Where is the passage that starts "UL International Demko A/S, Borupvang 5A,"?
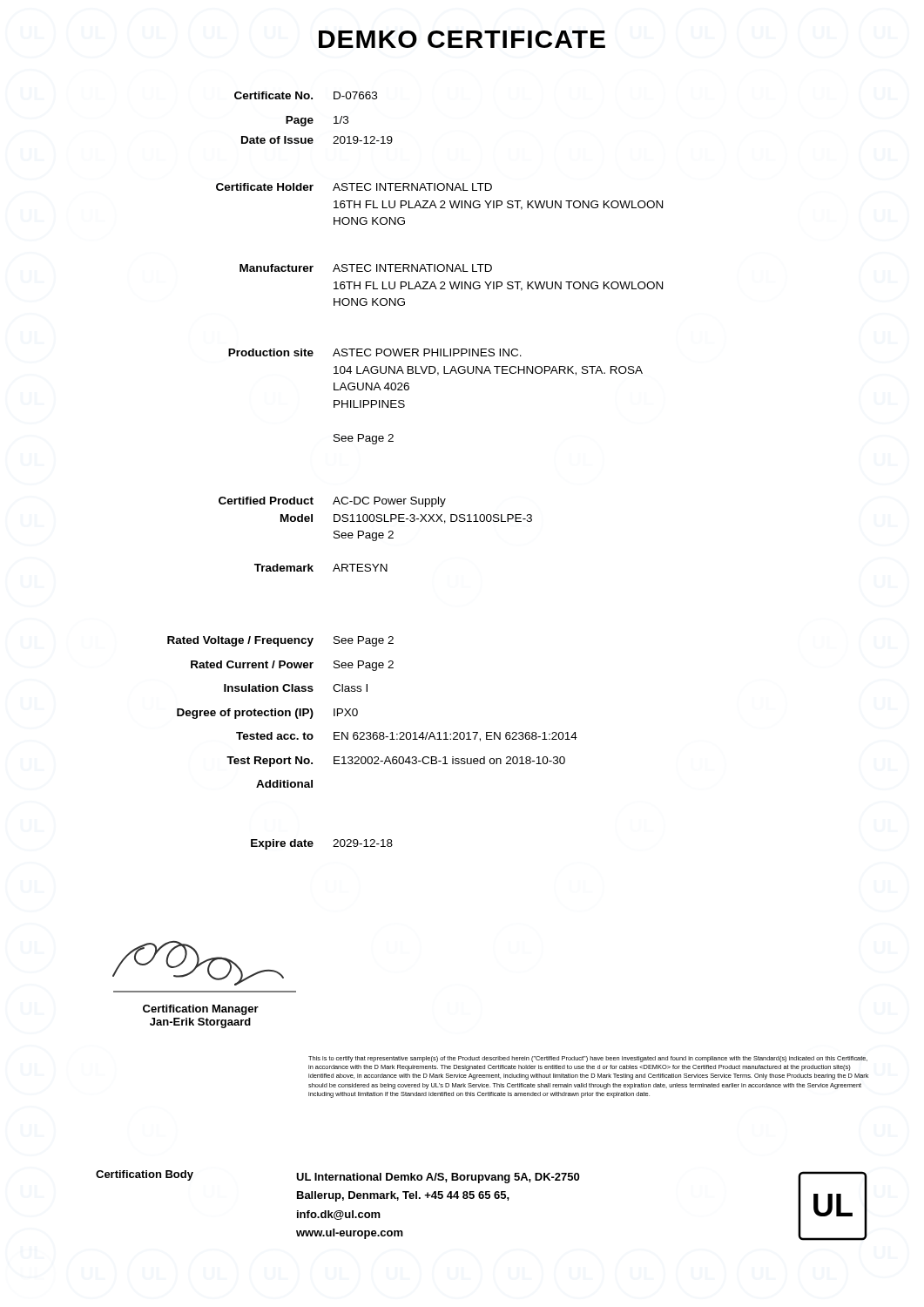The width and height of the screenshot is (924, 1307). click(438, 1205)
